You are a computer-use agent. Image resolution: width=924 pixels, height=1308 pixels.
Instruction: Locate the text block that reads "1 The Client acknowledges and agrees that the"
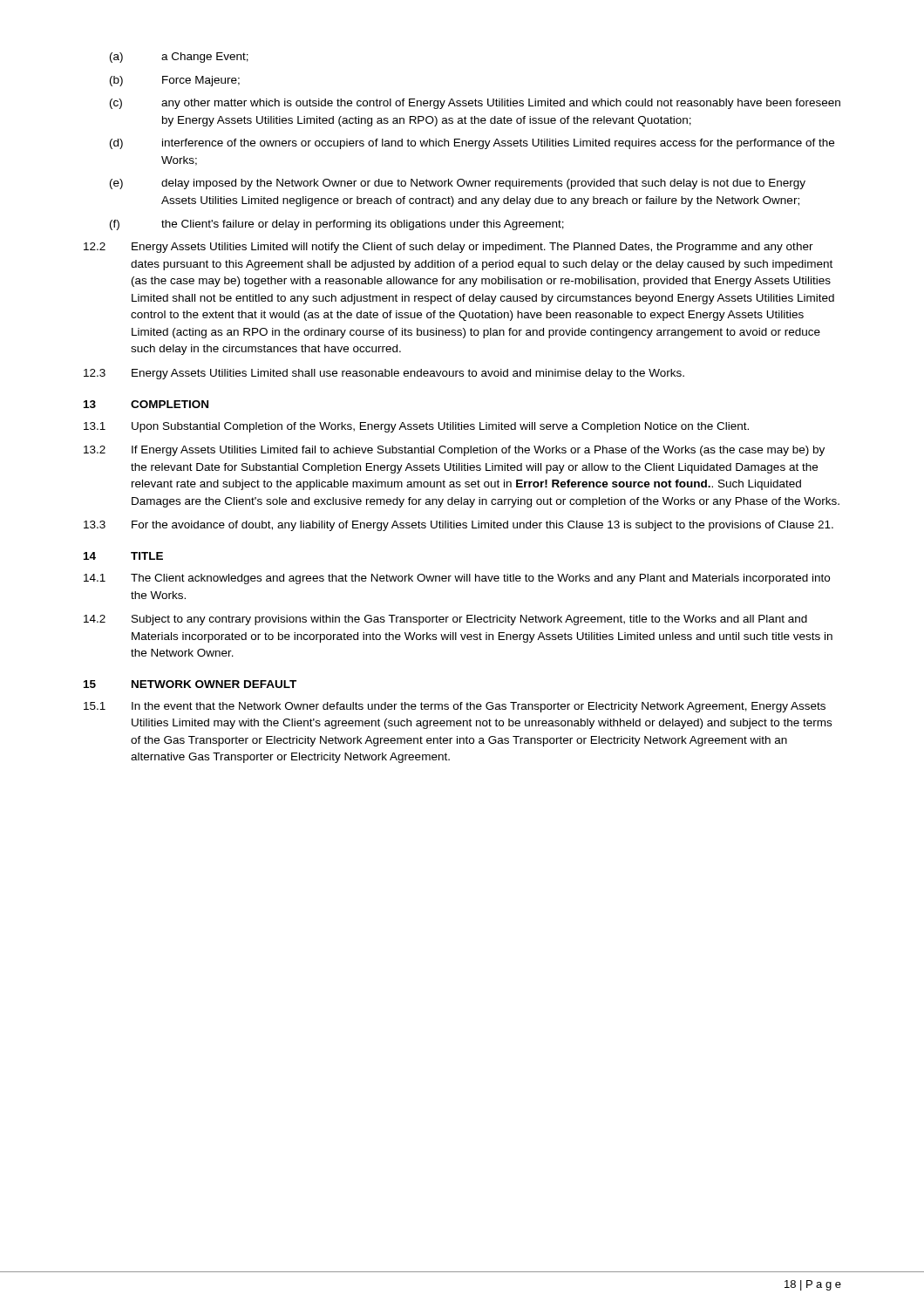click(x=462, y=586)
